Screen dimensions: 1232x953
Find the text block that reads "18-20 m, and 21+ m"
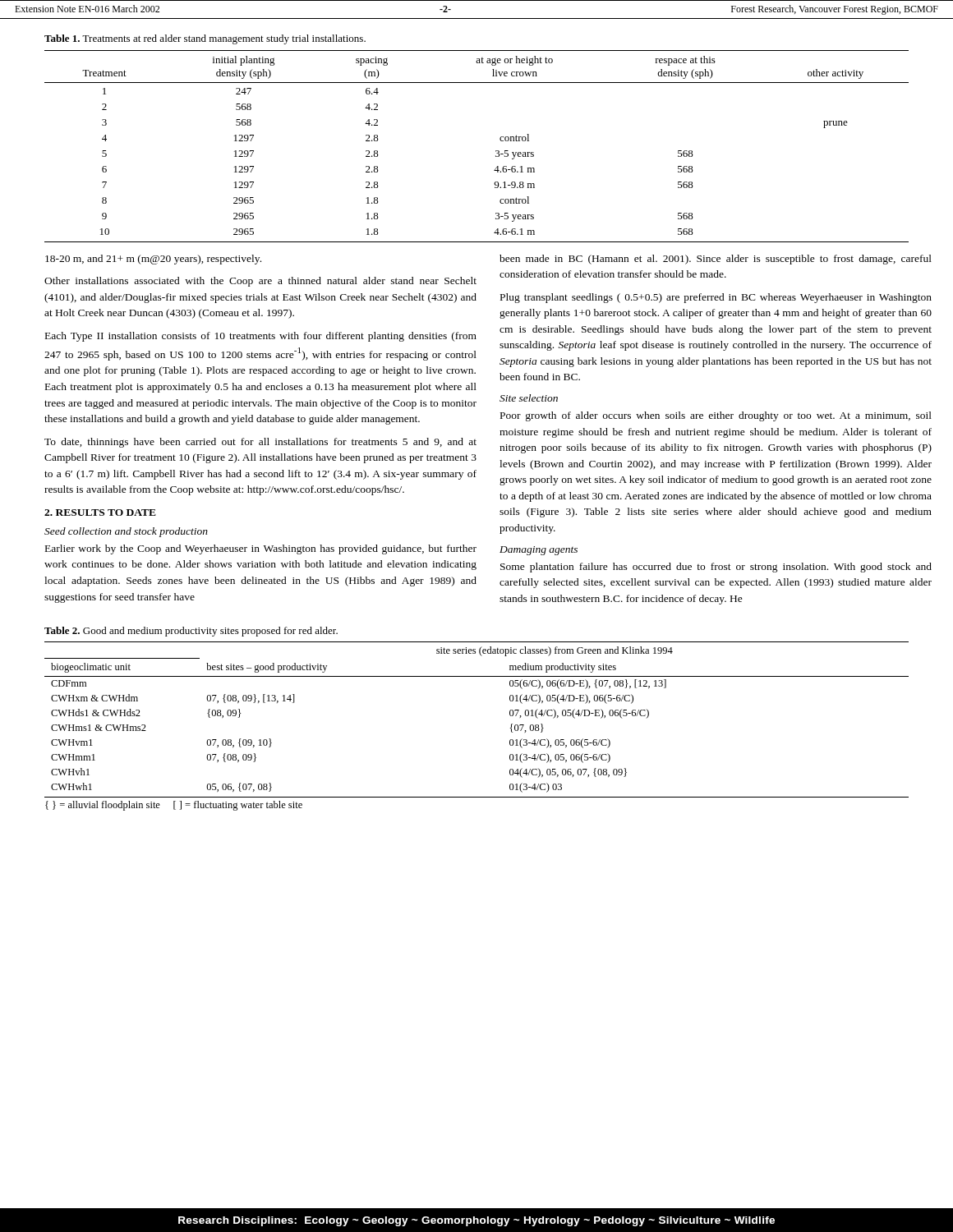pyautogui.click(x=260, y=258)
